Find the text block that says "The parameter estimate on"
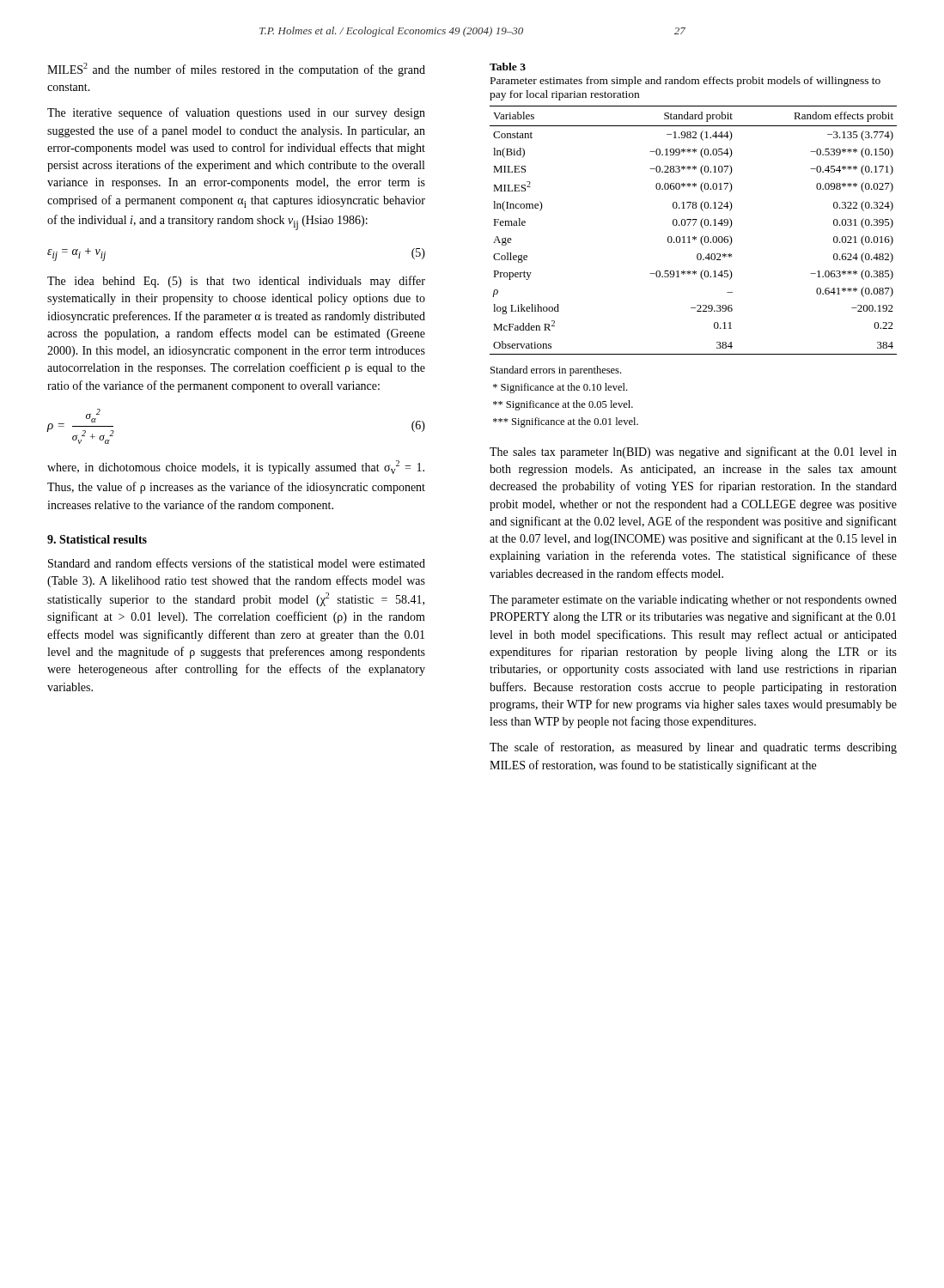 point(693,661)
